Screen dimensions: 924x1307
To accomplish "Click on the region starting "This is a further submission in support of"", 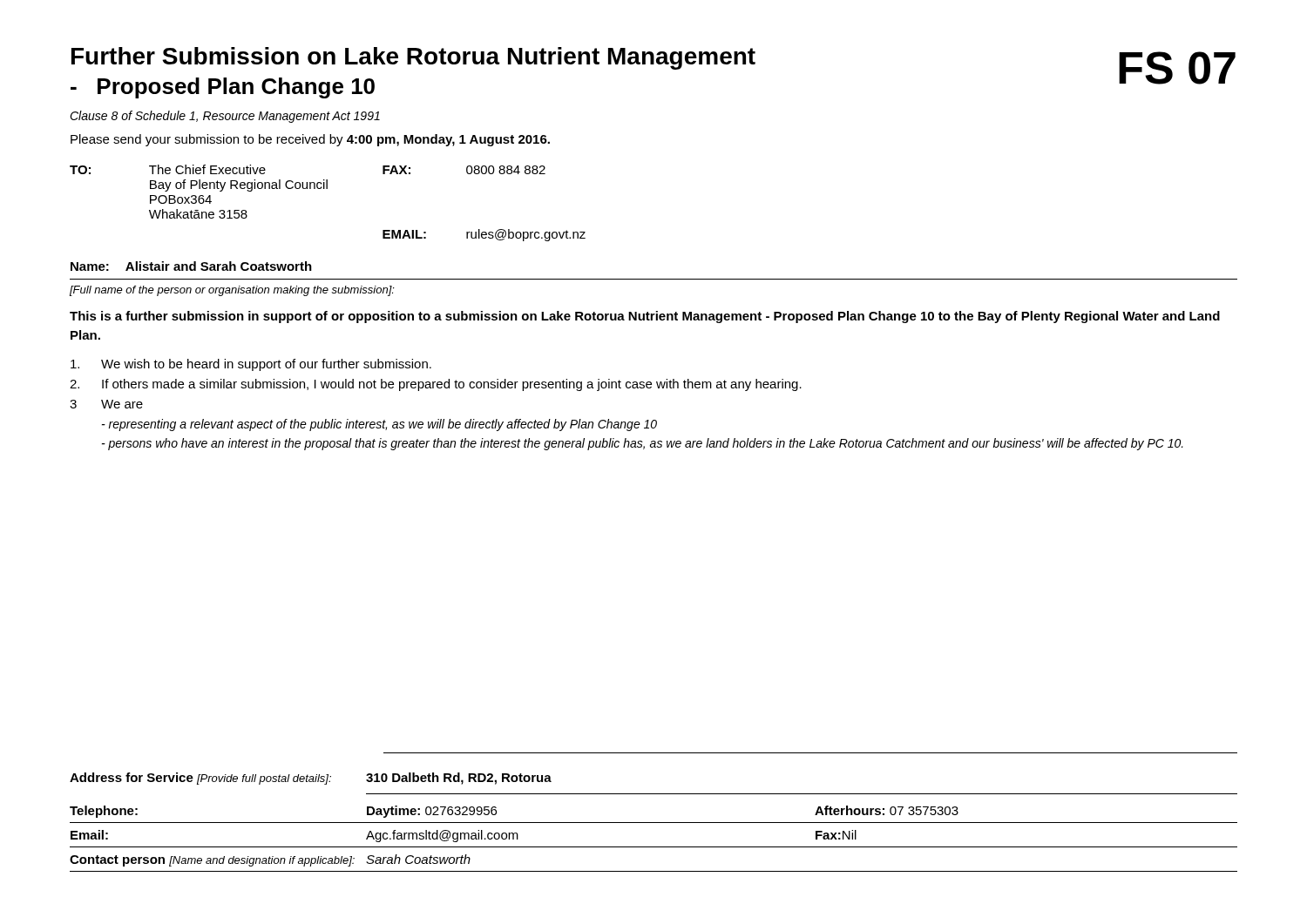I will pyautogui.click(x=645, y=325).
